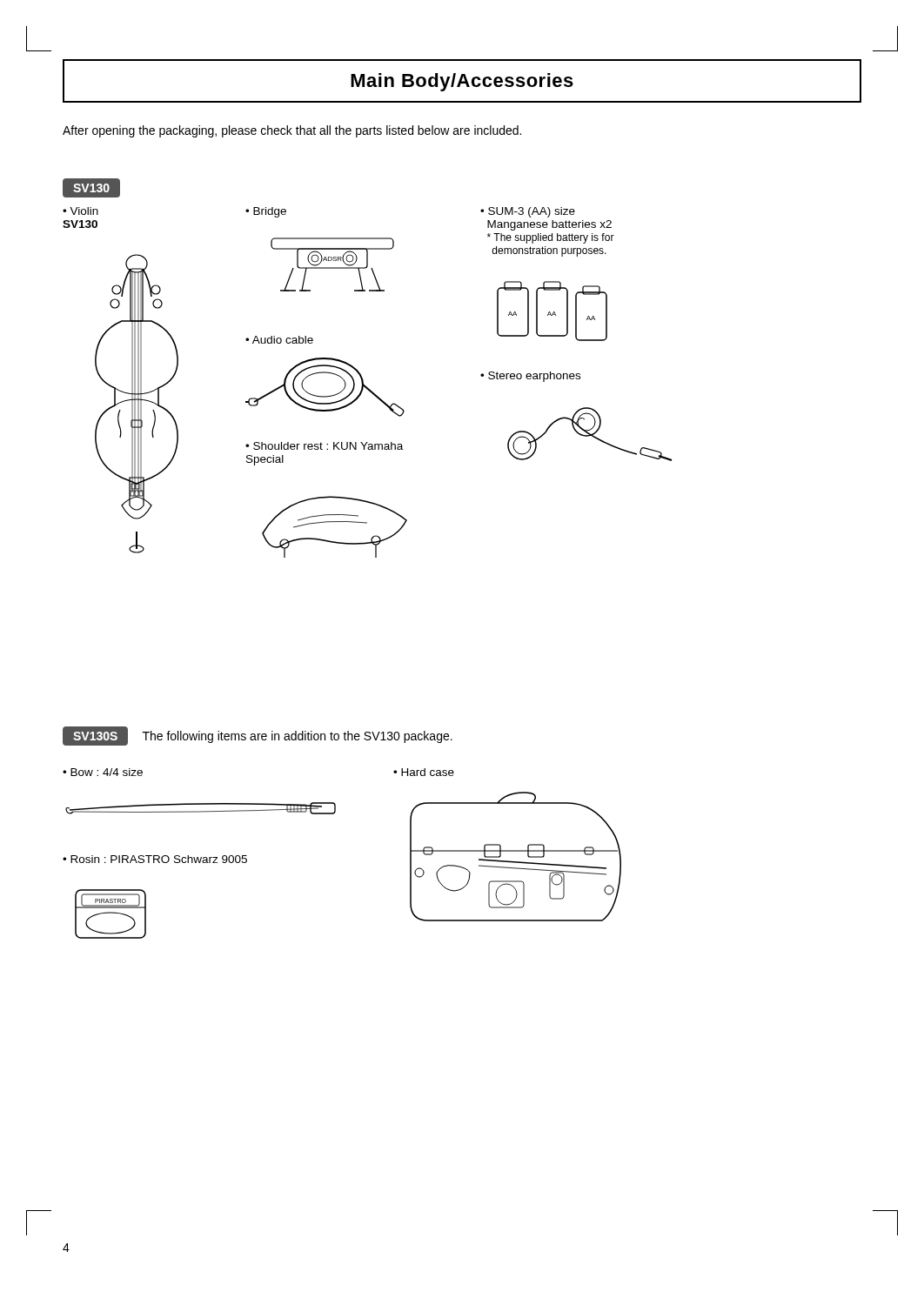Point to "• Bow : 4/4 size"
The height and width of the screenshot is (1305, 924).
point(103,772)
